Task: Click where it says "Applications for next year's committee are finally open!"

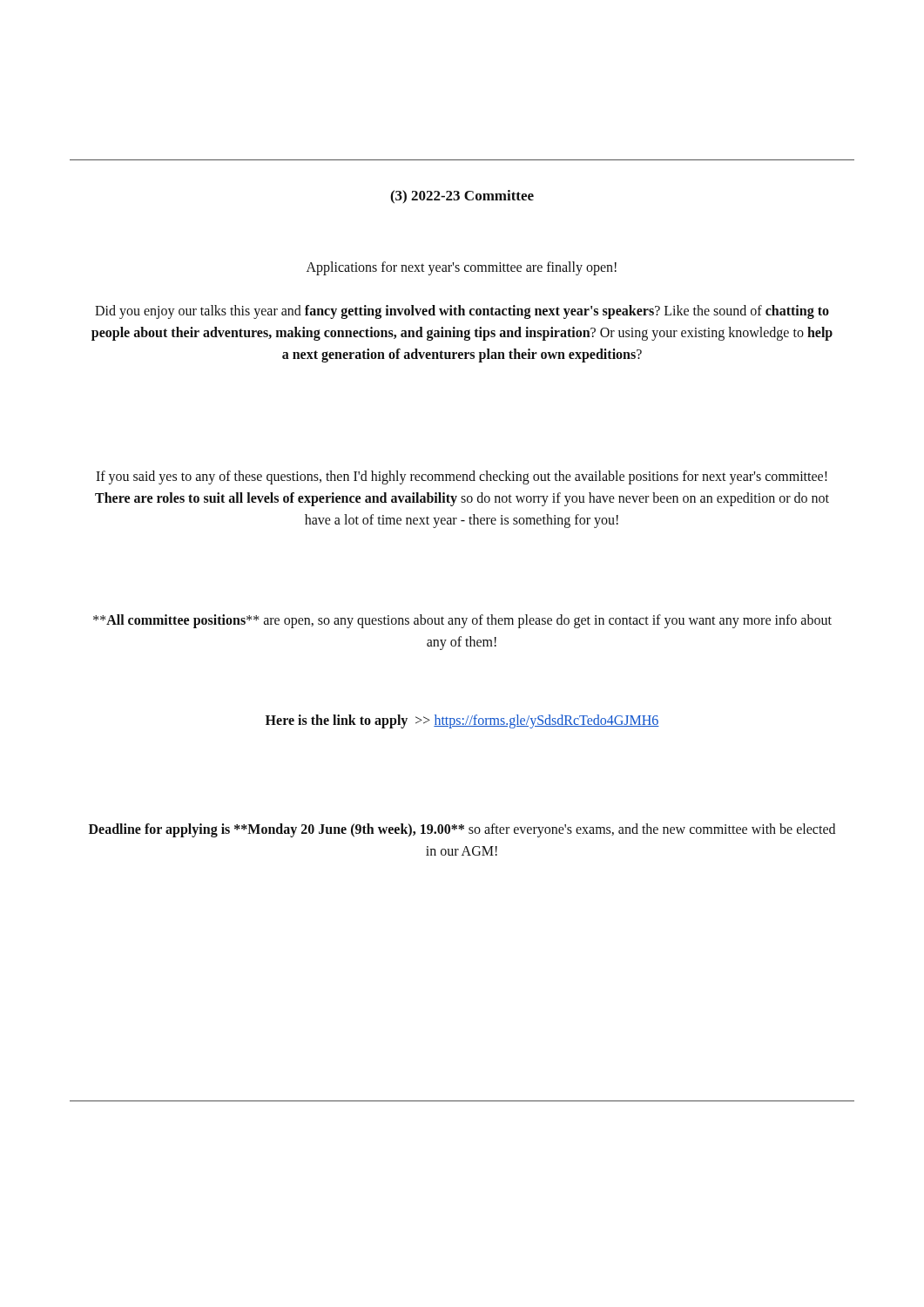Action: click(x=462, y=267)
